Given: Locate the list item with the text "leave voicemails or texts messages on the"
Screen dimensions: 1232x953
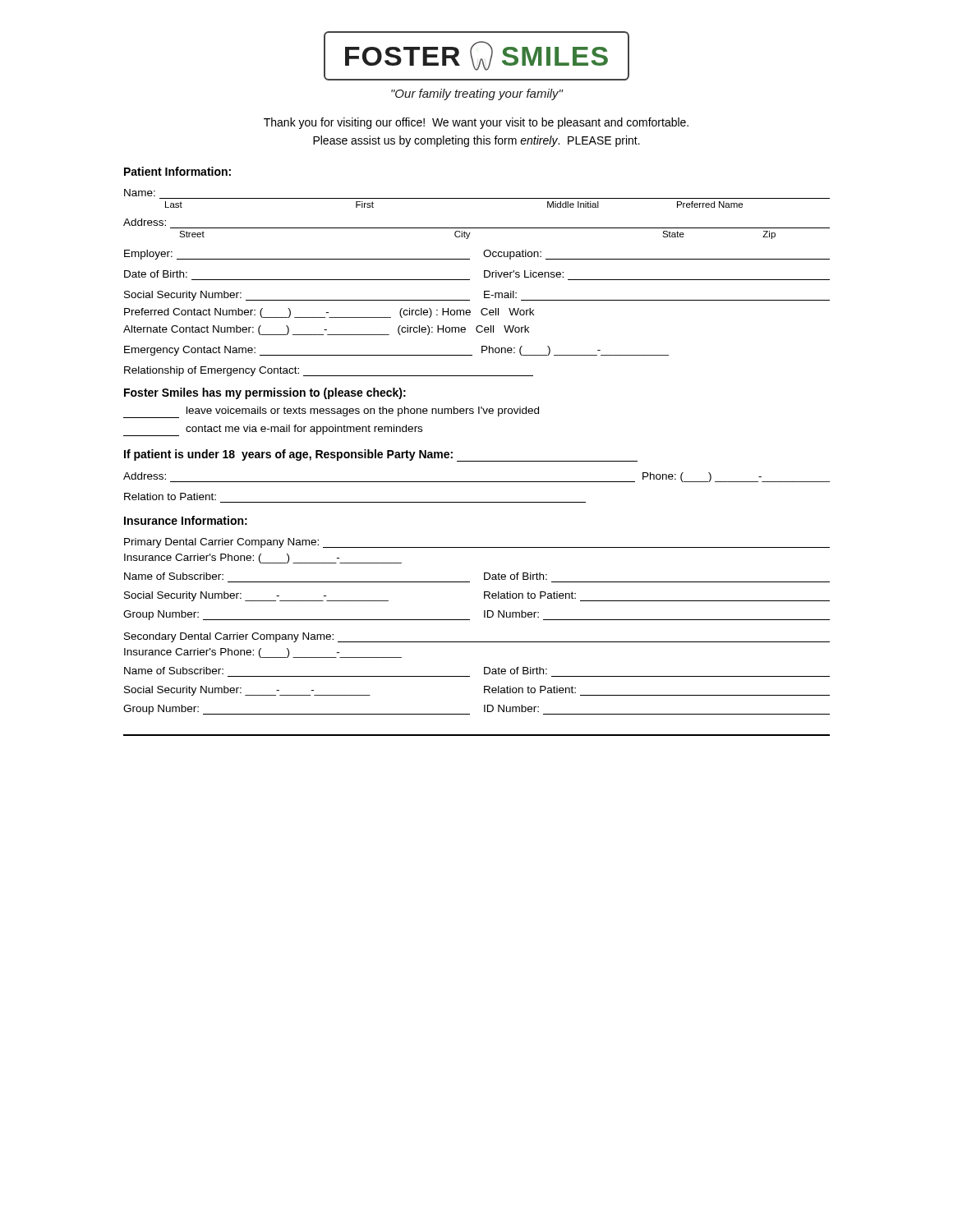Looking at the screenshot, I should point(332,411).
